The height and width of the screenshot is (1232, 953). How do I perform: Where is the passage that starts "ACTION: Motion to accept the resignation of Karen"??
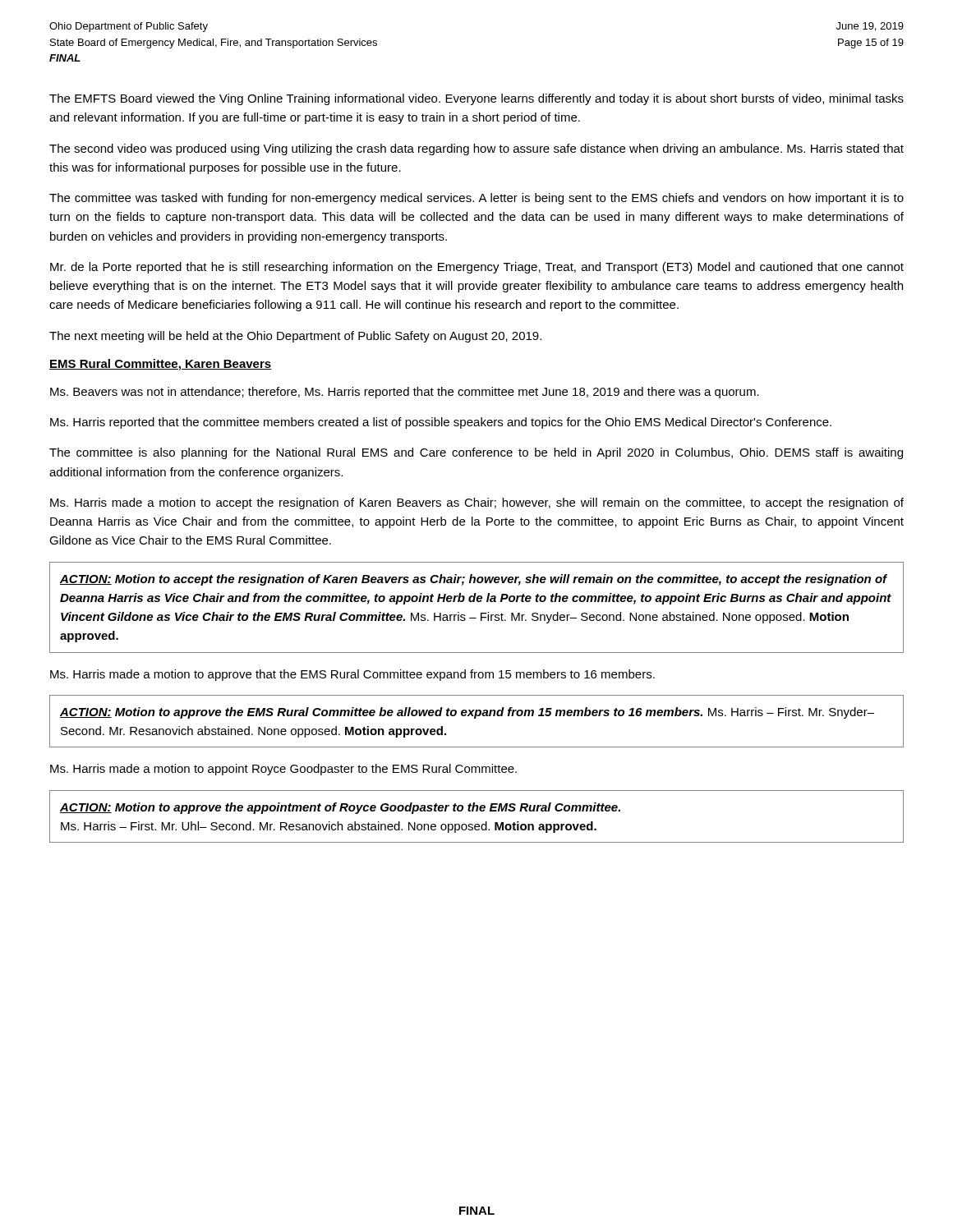[475, 607]
